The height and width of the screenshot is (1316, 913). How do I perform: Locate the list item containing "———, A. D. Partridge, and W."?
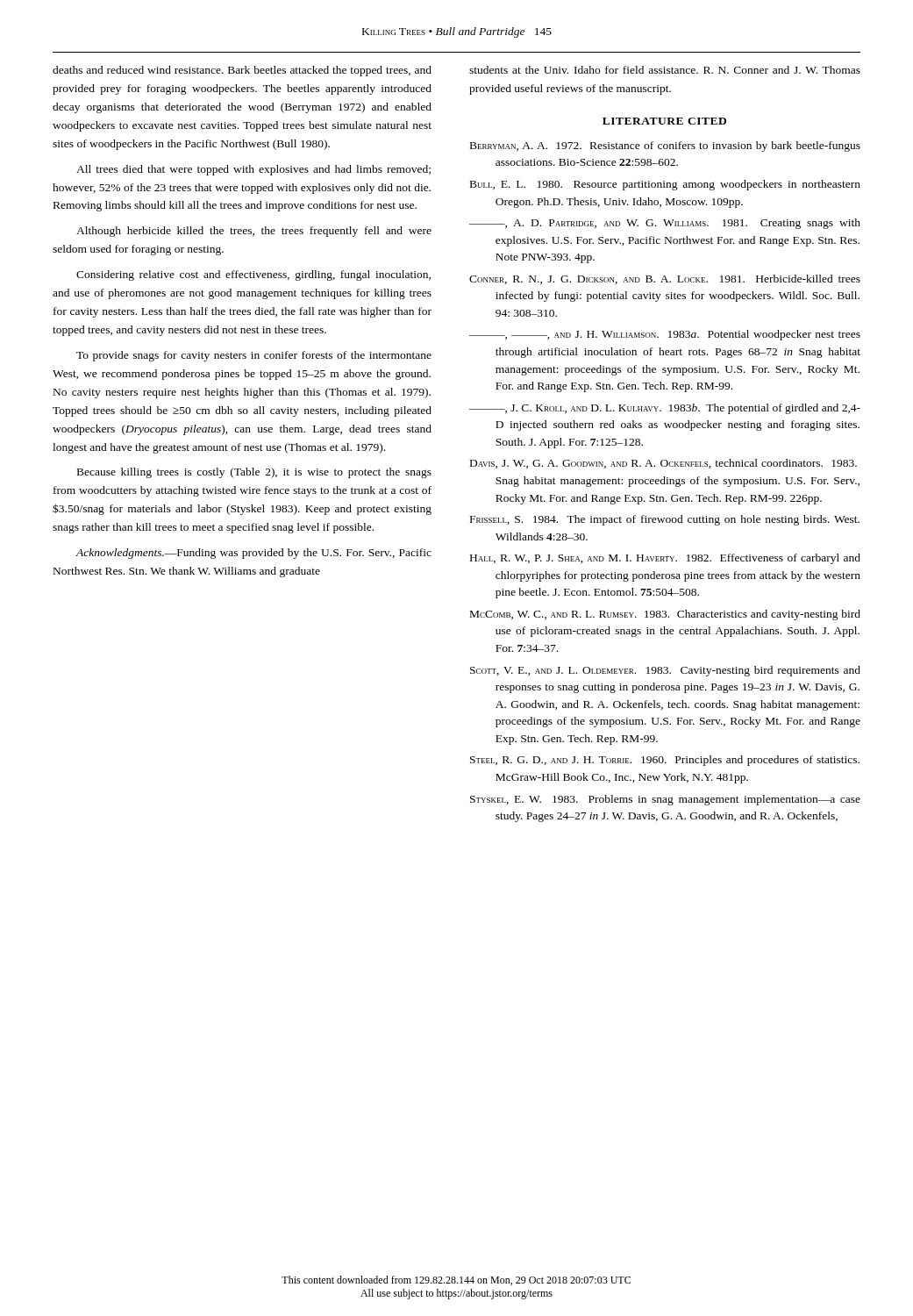665,240
